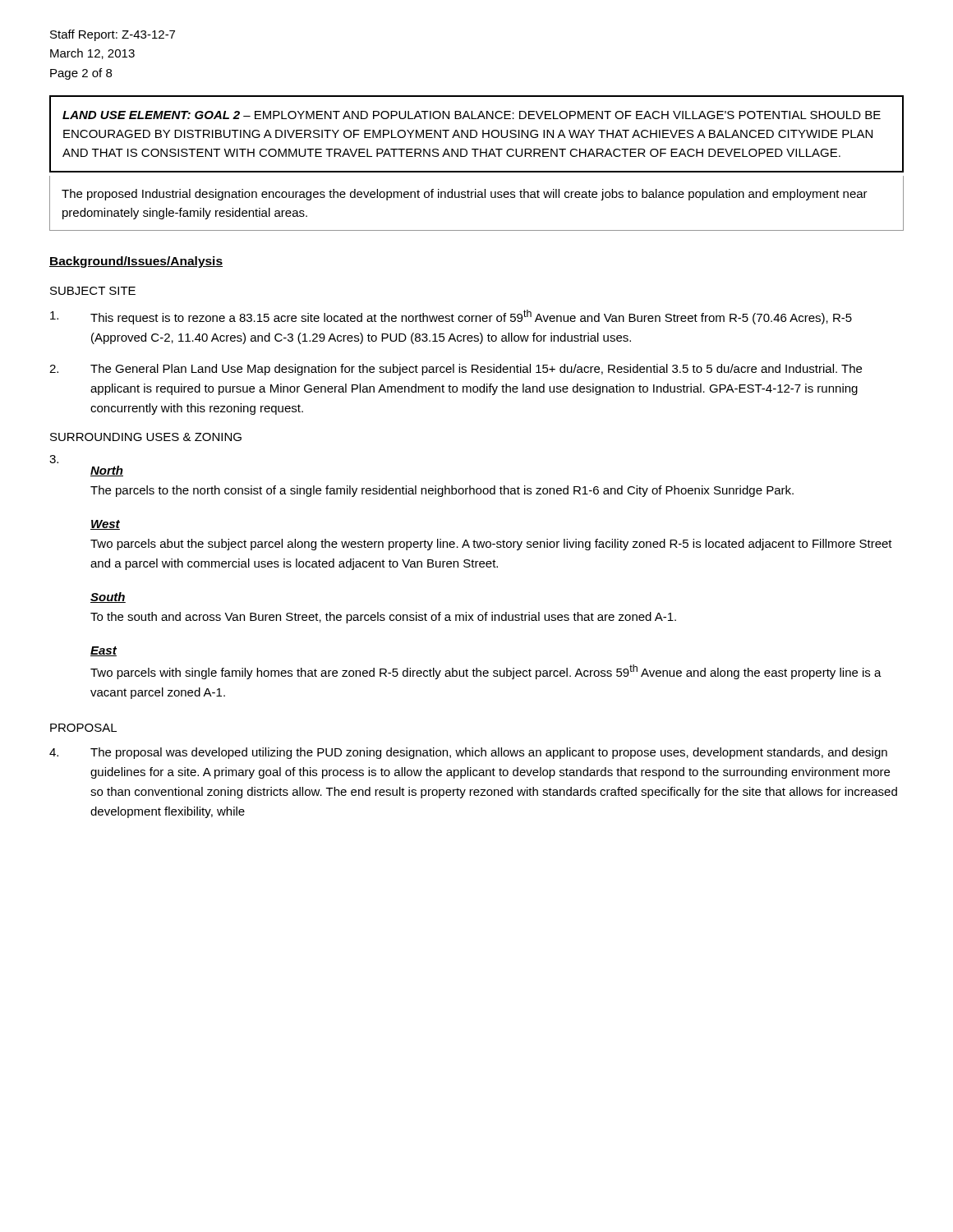Locate the list item containing "4. The proposal"
Screen dimensions: 1232x953
tap(476, 782)
